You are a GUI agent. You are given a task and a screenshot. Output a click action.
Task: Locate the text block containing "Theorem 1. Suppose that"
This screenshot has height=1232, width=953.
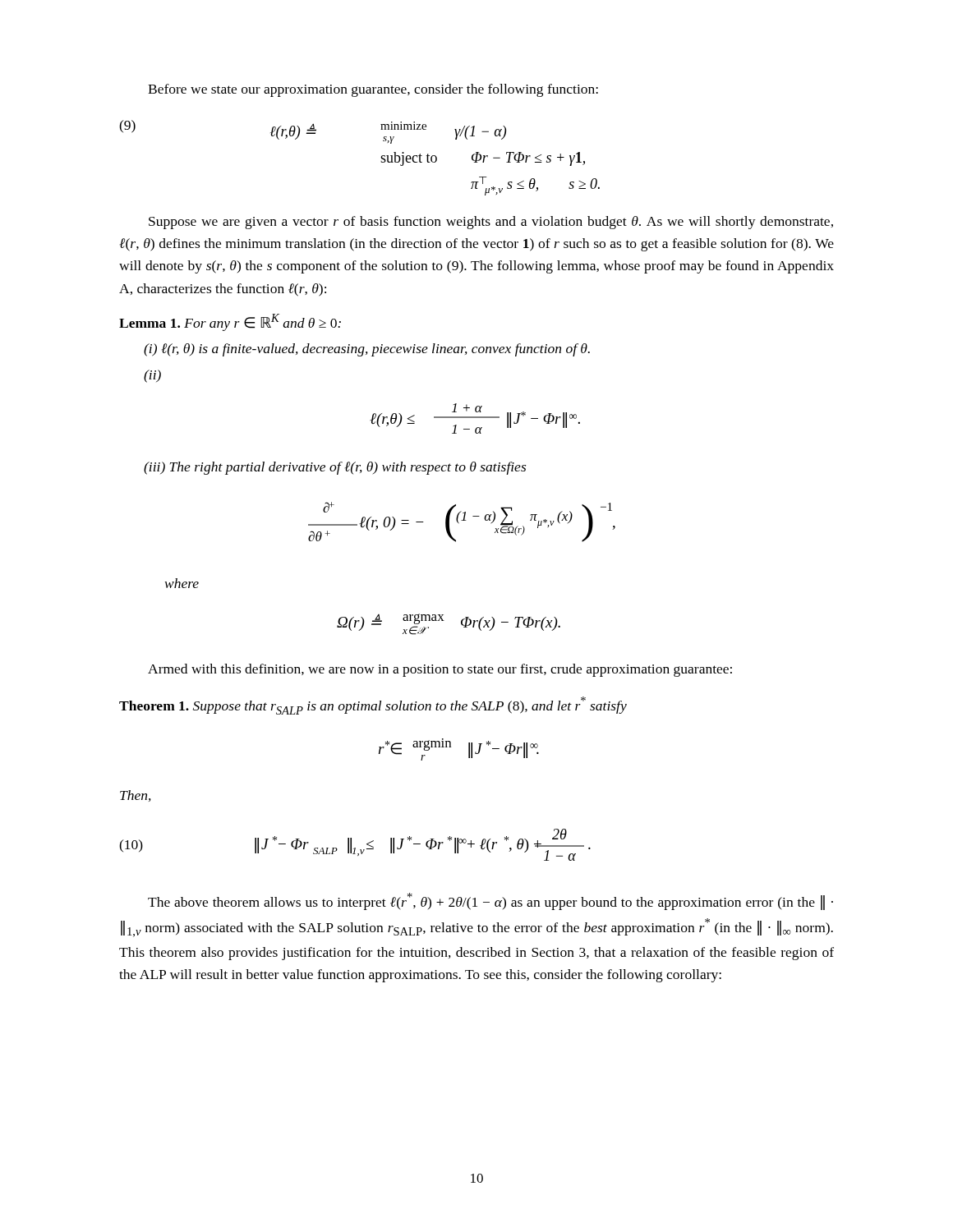pos(373,705)
